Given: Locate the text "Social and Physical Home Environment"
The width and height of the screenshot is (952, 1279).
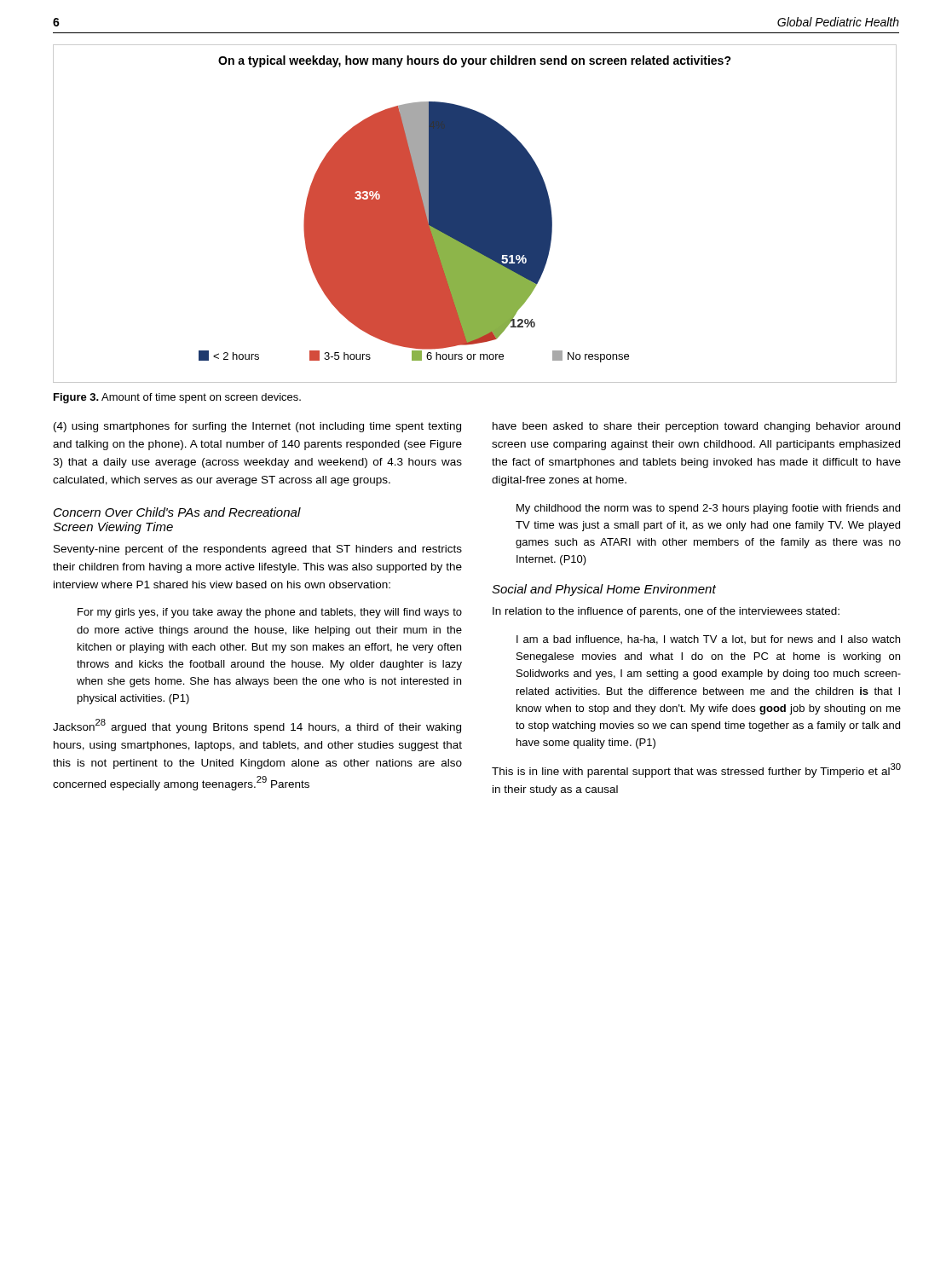Looking at the screenshot, I should coord(604,589).
